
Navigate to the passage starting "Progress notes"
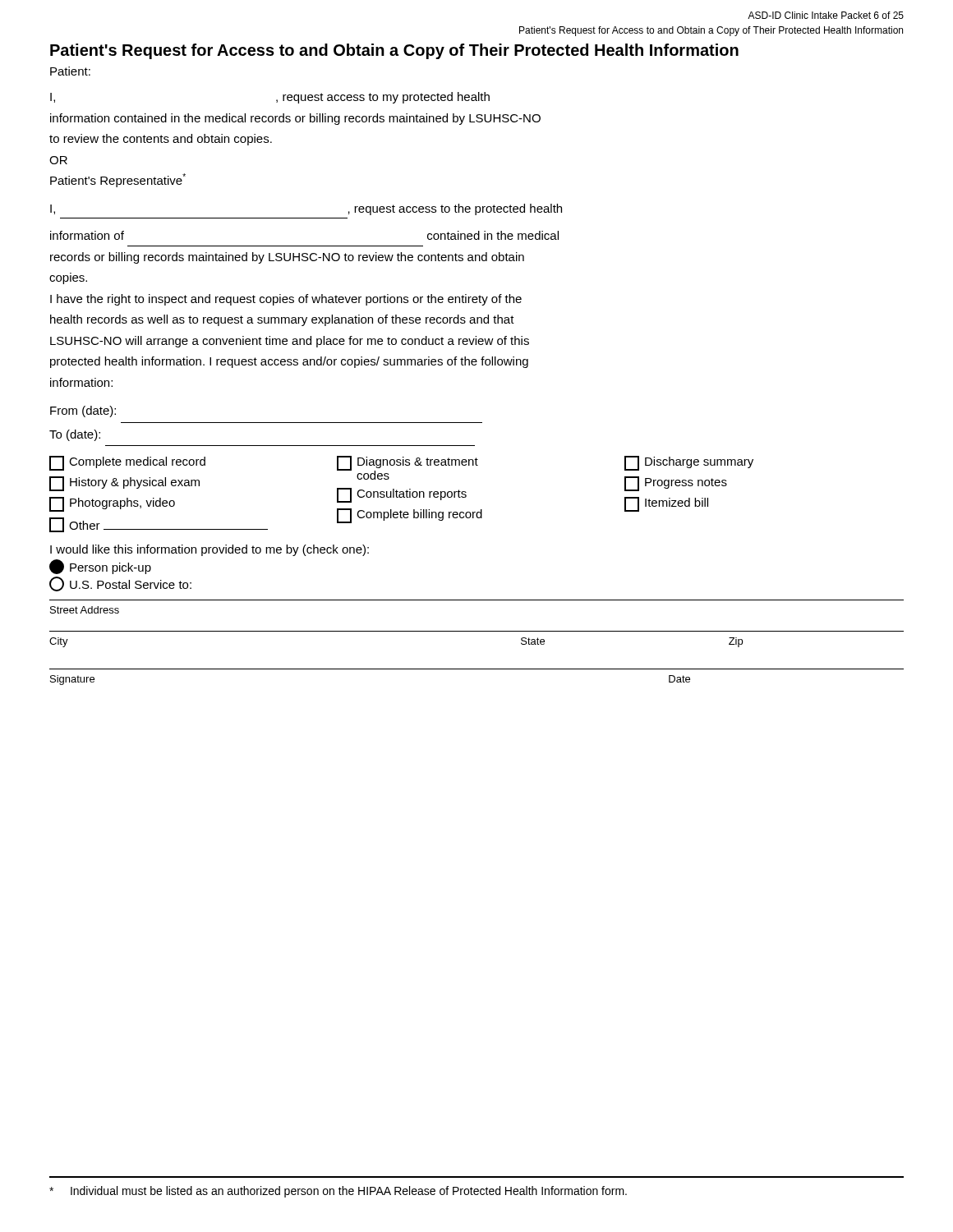coord(676,483)
